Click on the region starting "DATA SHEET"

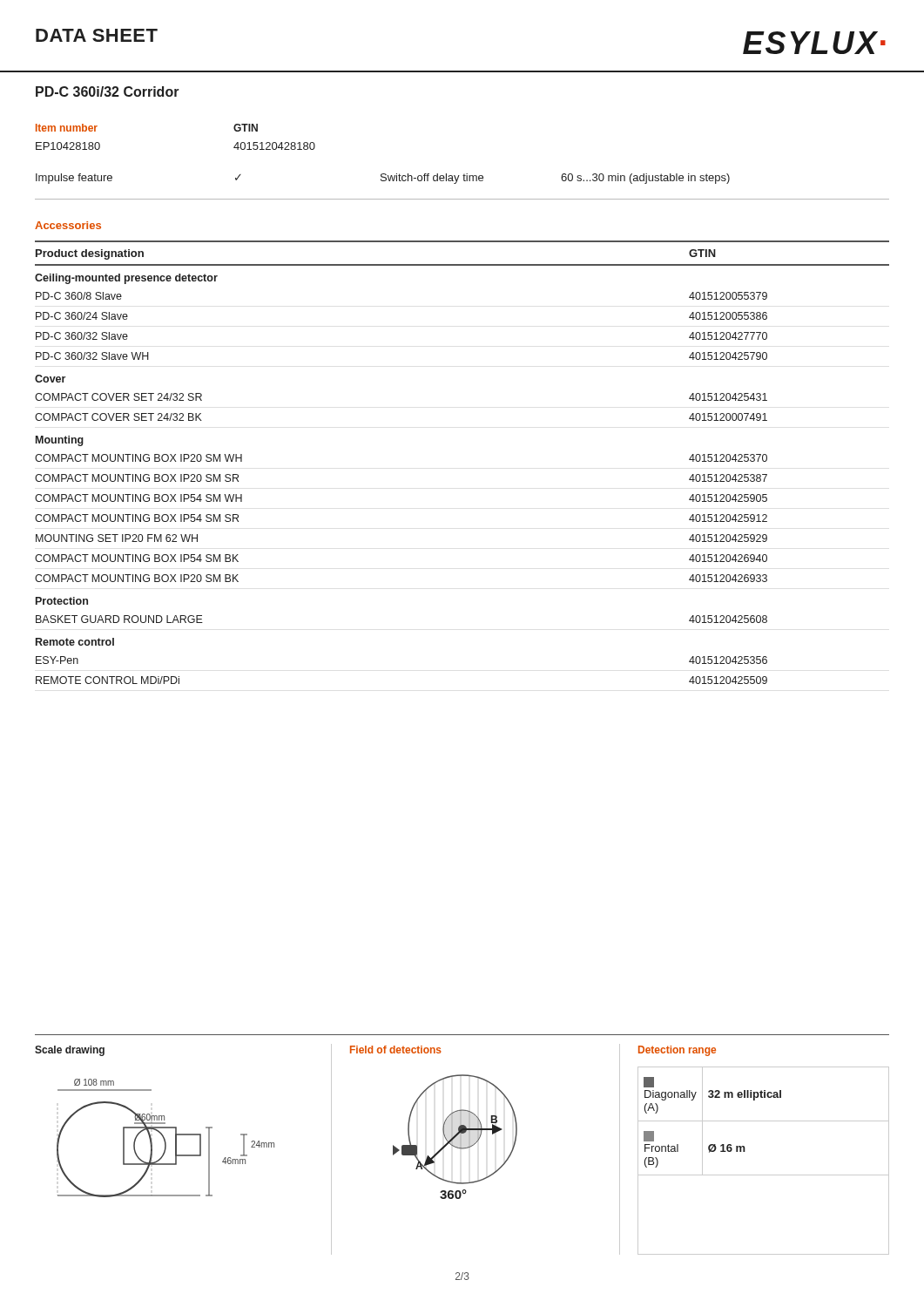click(x=96, y=35)
